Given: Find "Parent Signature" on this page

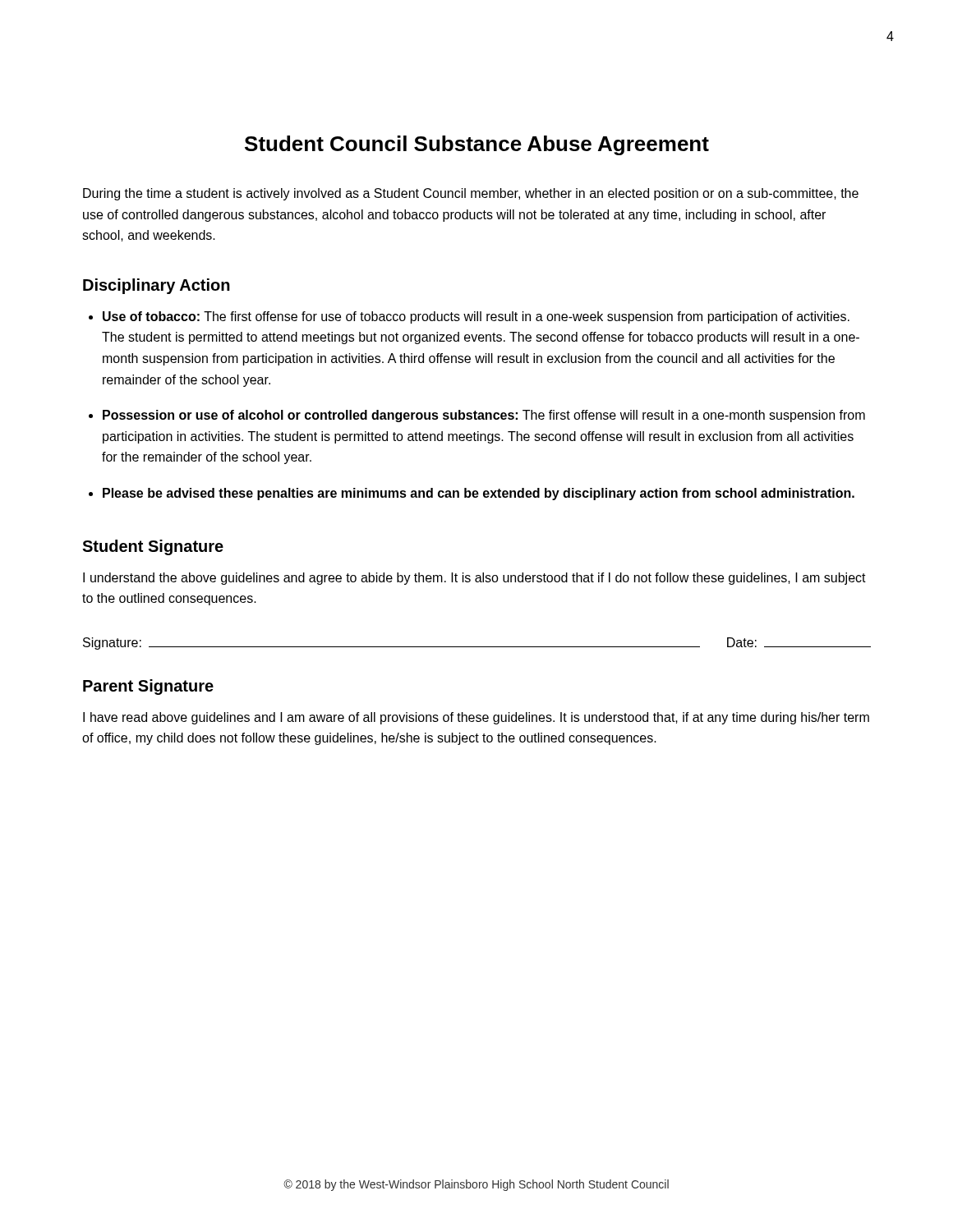Looking at the screenshot, I should 148,686.
